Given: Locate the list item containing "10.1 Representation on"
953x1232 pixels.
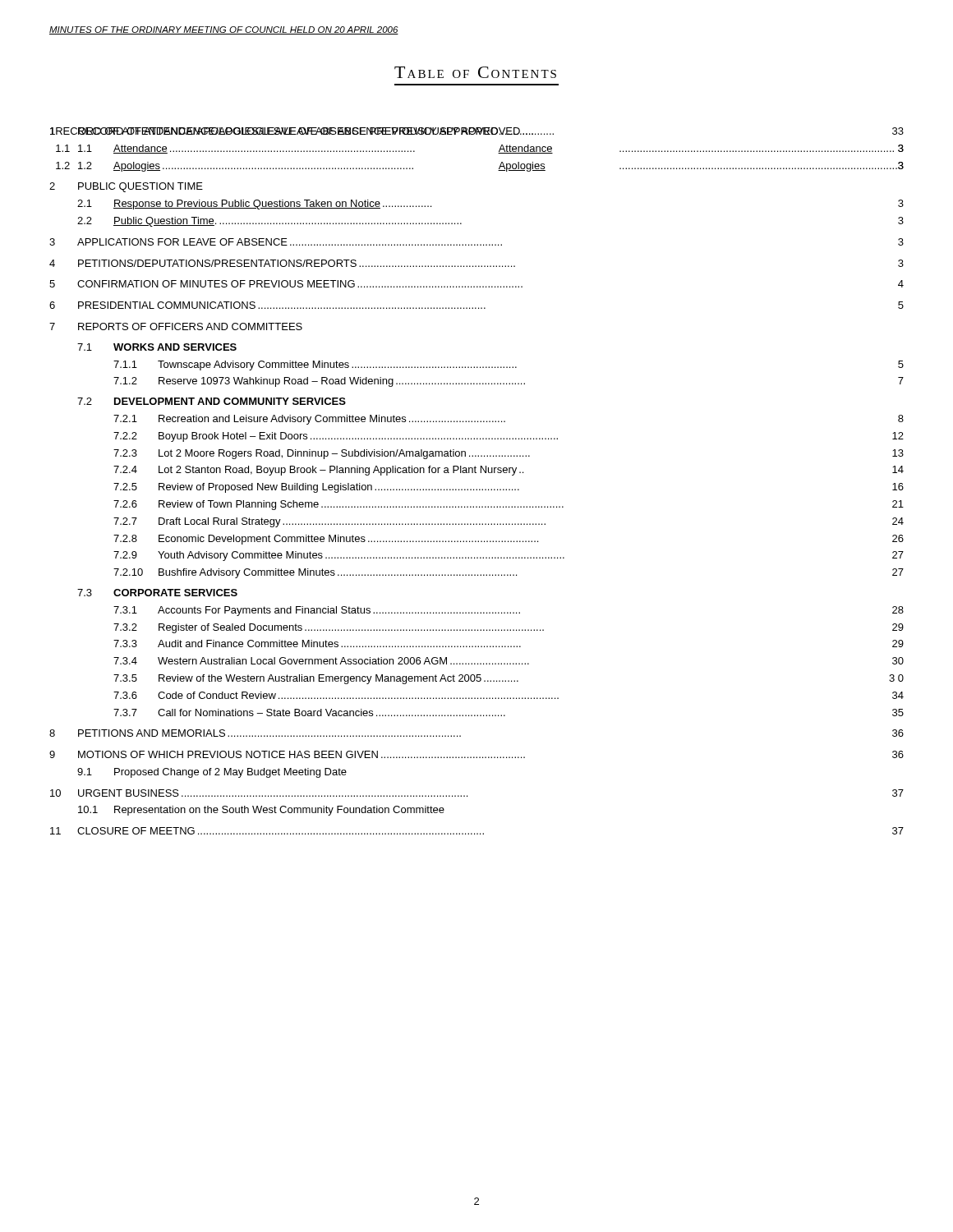Looking at the screenshot, I should pyautogui.click(x=261, y=811).
